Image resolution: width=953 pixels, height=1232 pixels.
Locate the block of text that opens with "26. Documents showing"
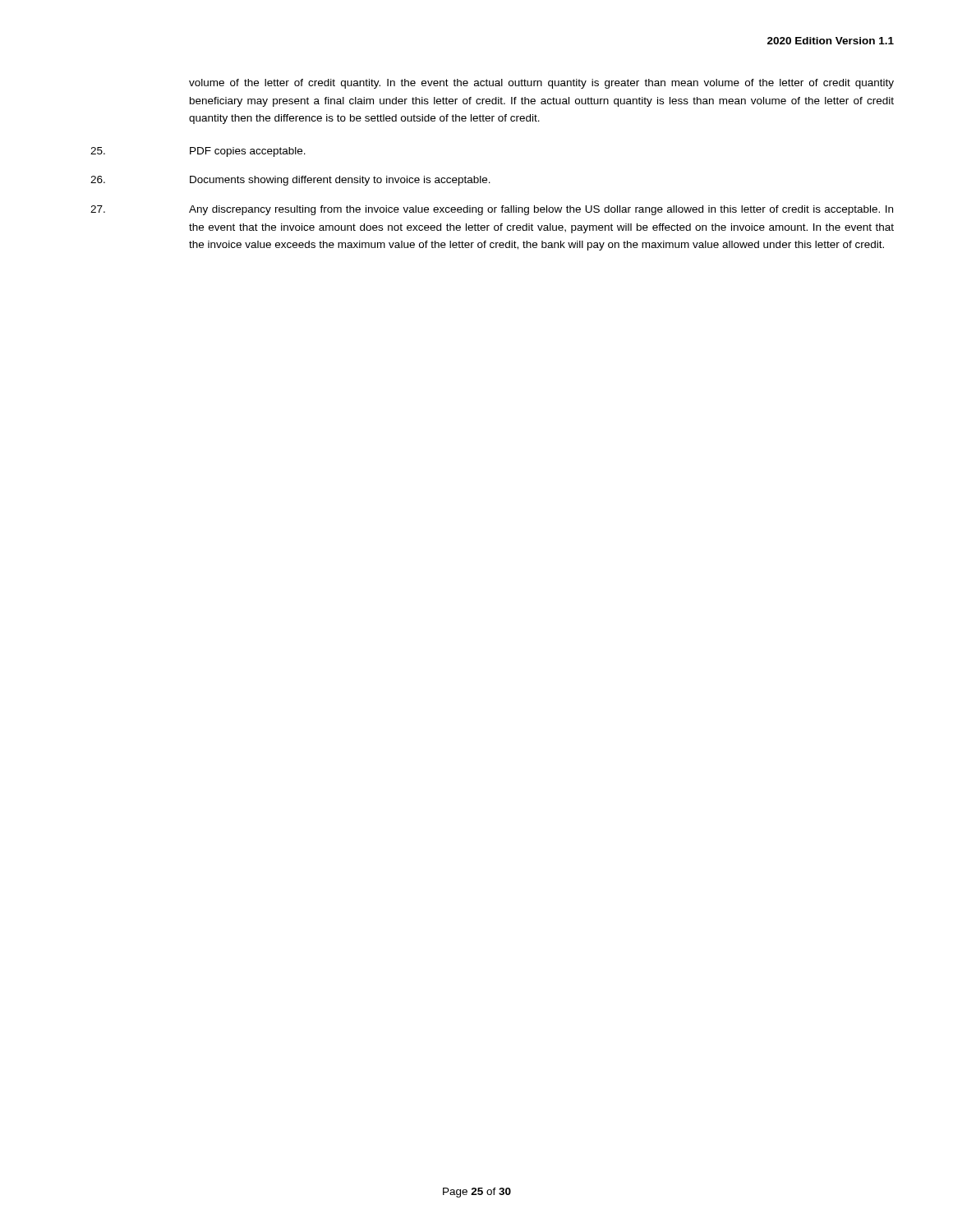coord(492,180)
